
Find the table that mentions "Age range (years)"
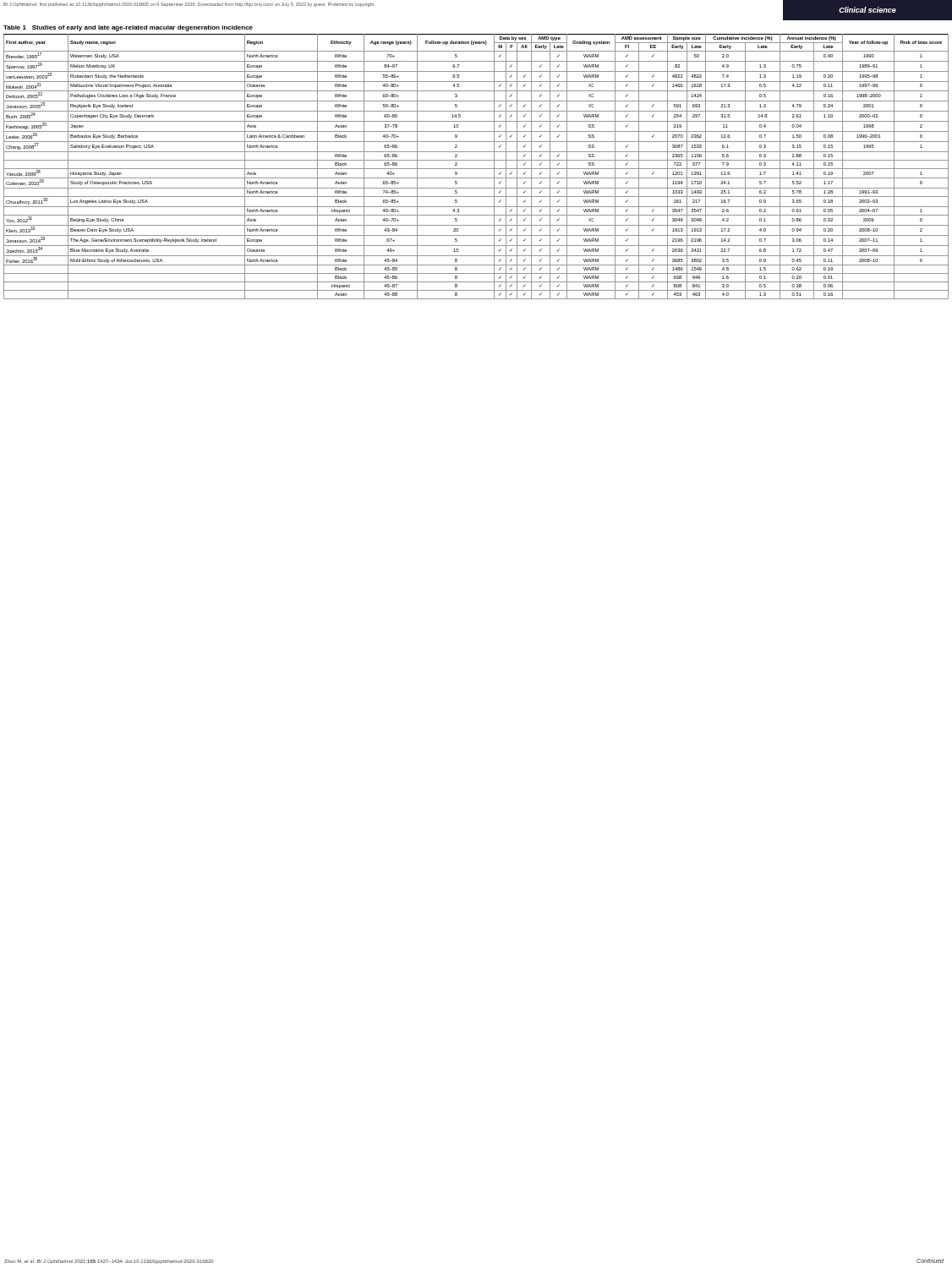click(x=476, y=162)
